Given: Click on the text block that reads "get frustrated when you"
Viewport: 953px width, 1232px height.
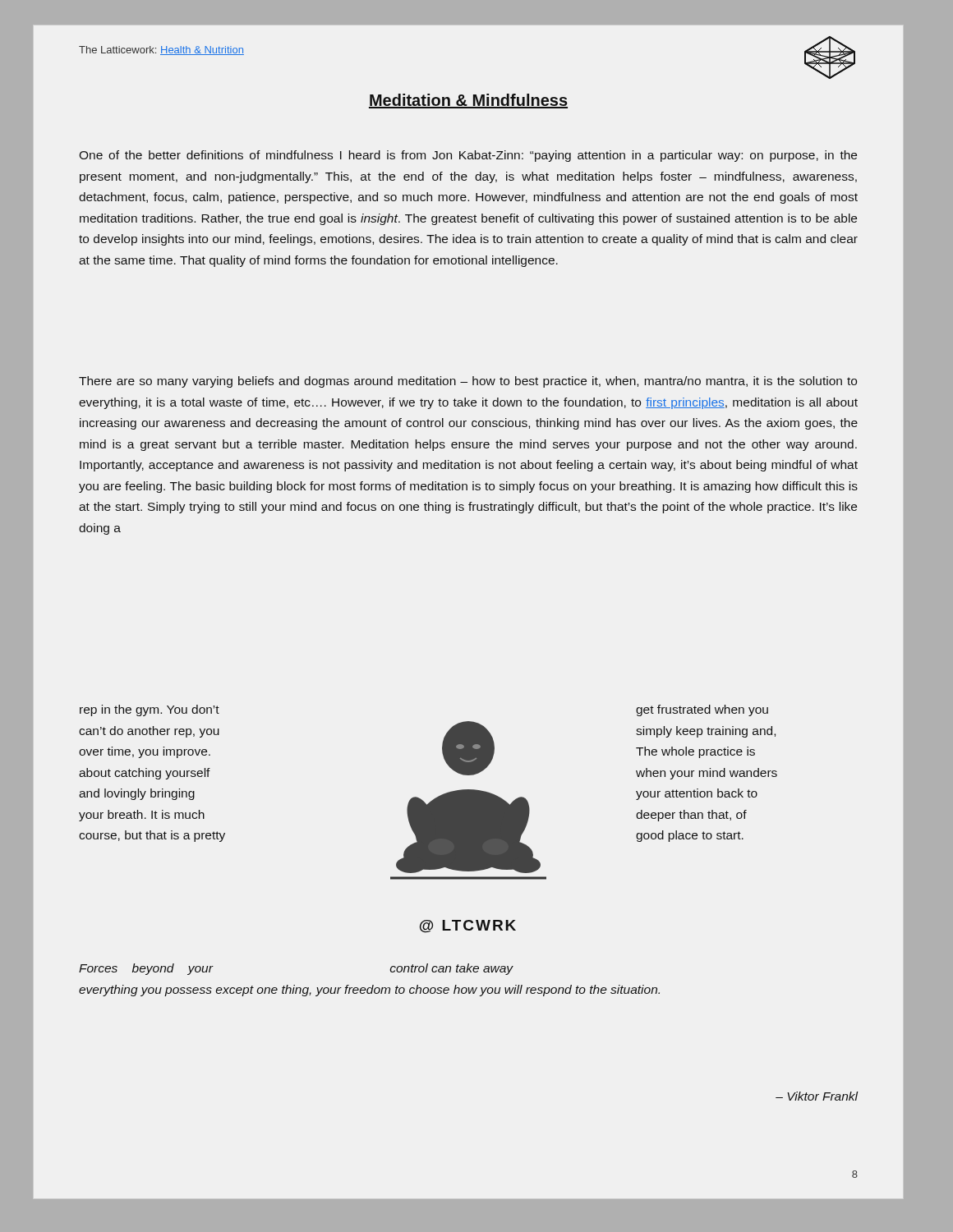Looking at the screenshot, I should tap(707, 772).
